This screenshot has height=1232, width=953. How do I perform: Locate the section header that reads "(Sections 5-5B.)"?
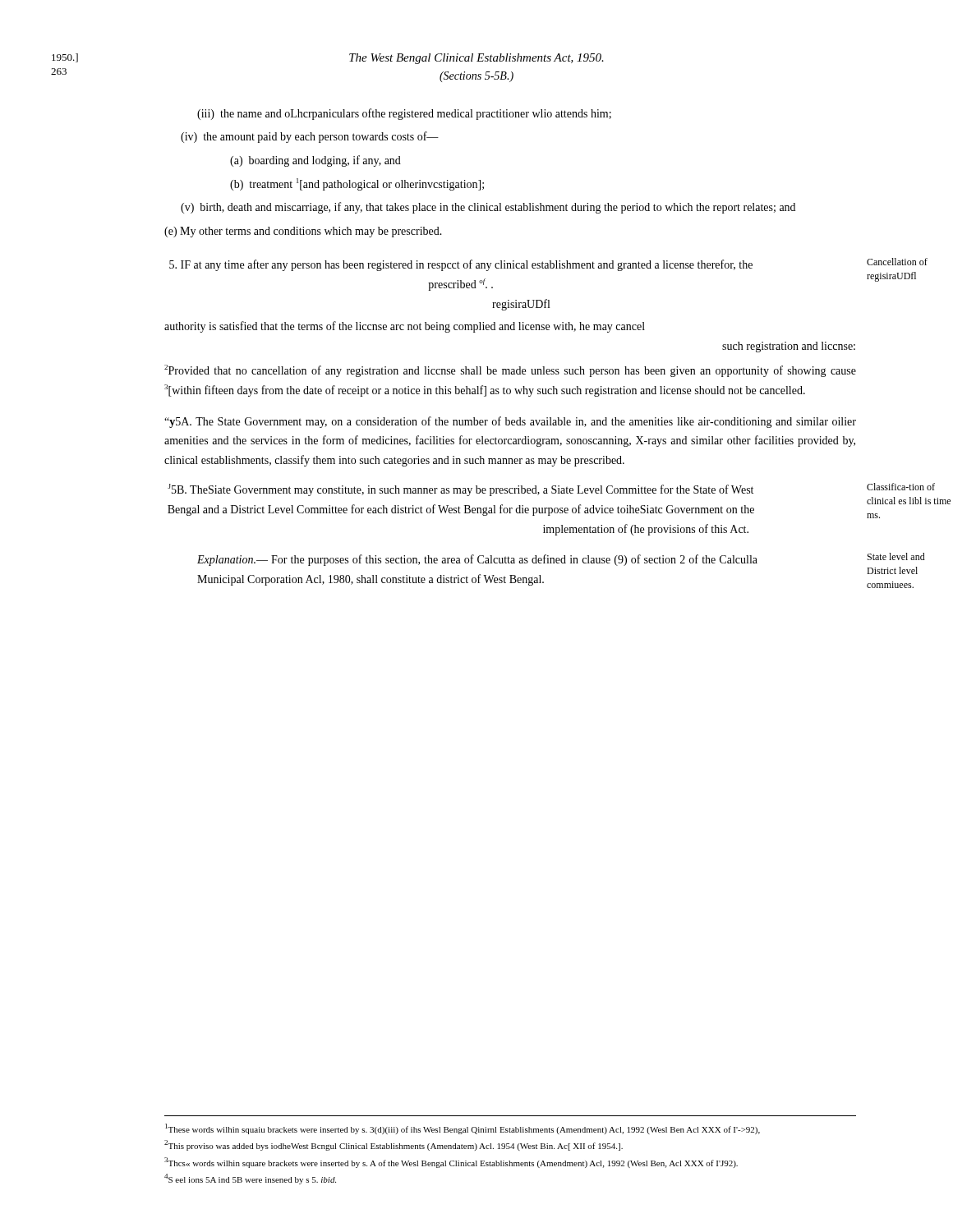coord(476,76)
